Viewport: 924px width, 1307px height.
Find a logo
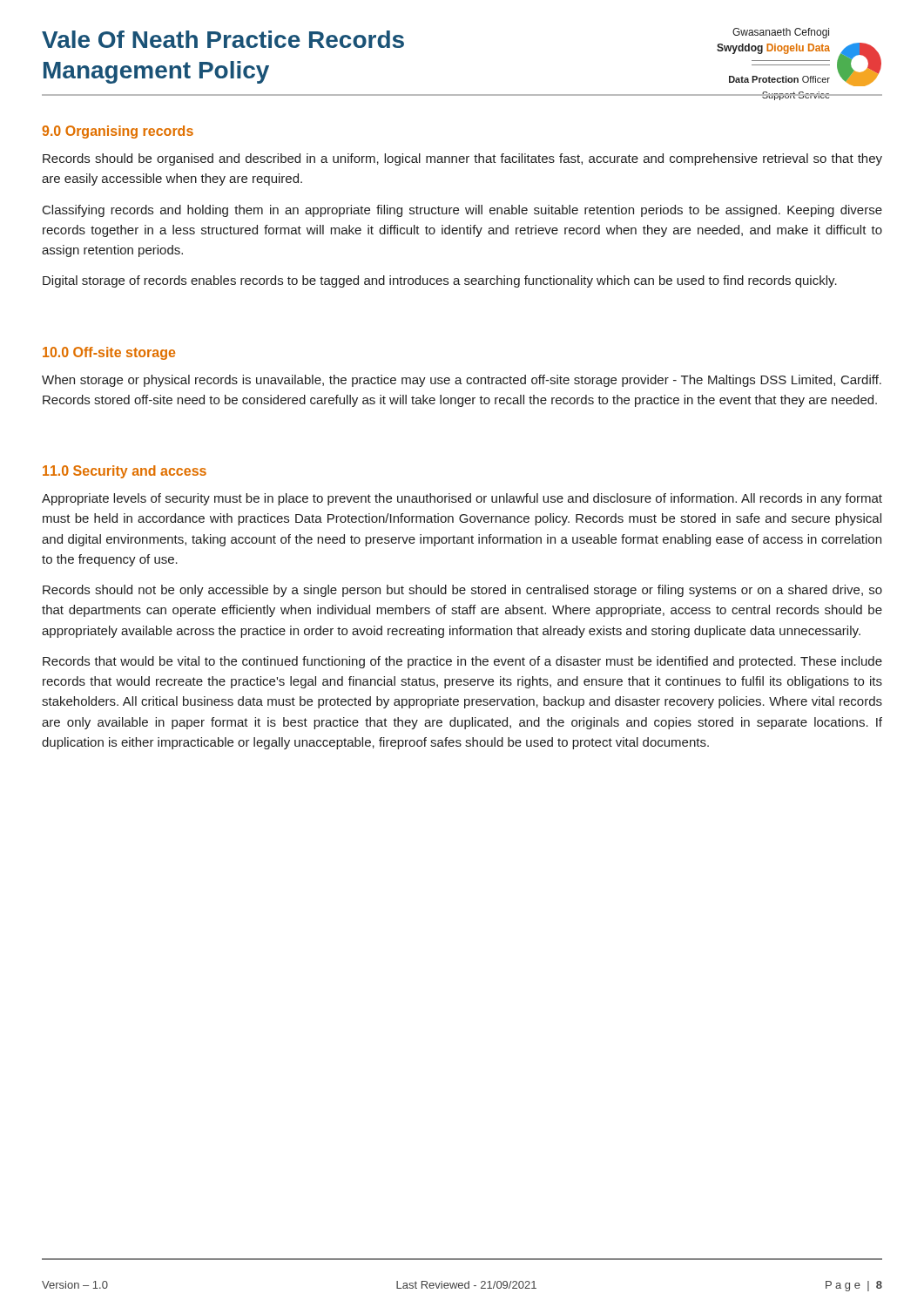799,64
